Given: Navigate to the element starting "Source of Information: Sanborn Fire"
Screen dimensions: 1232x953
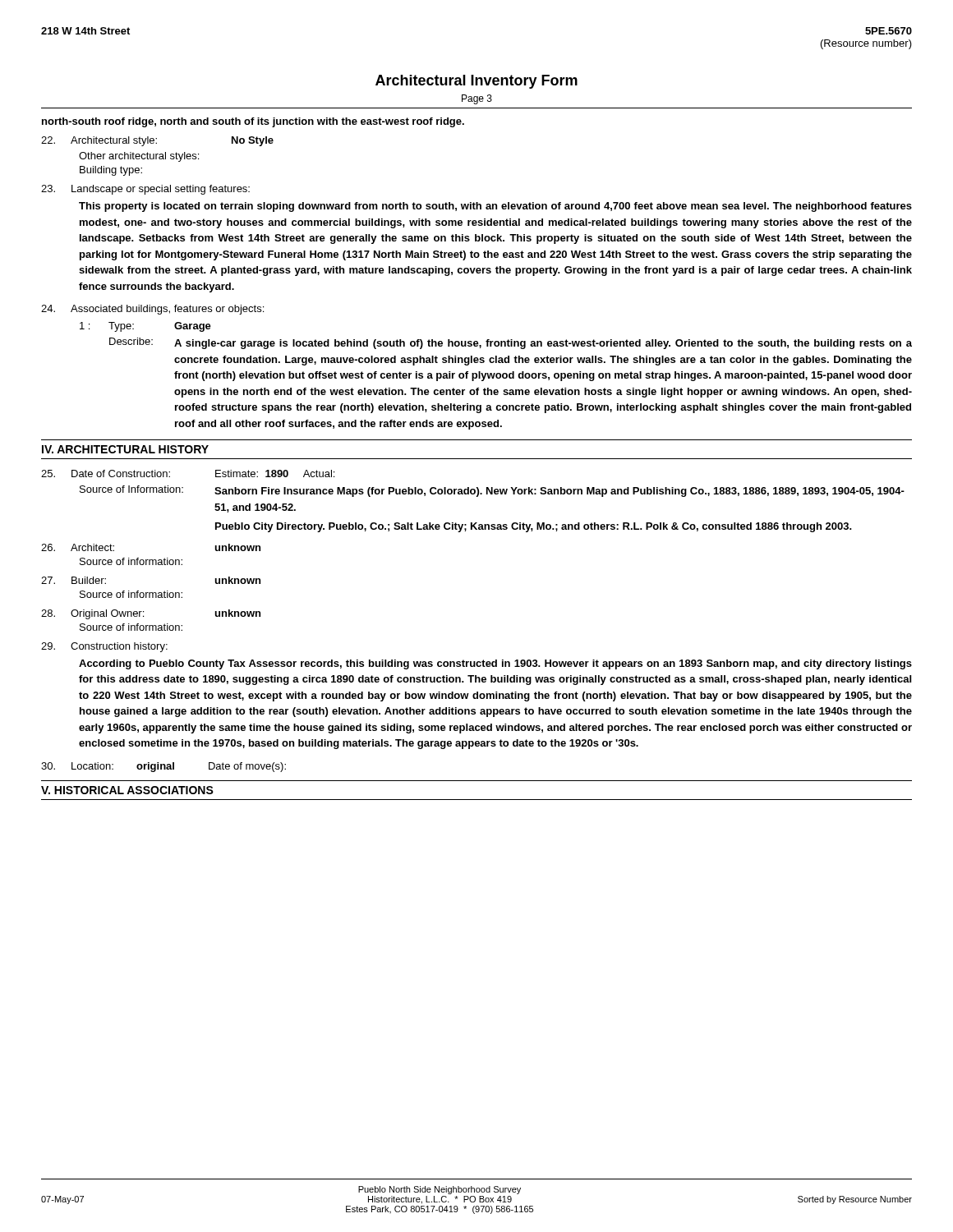Looking at the screenshot, I should coord(495,499).
